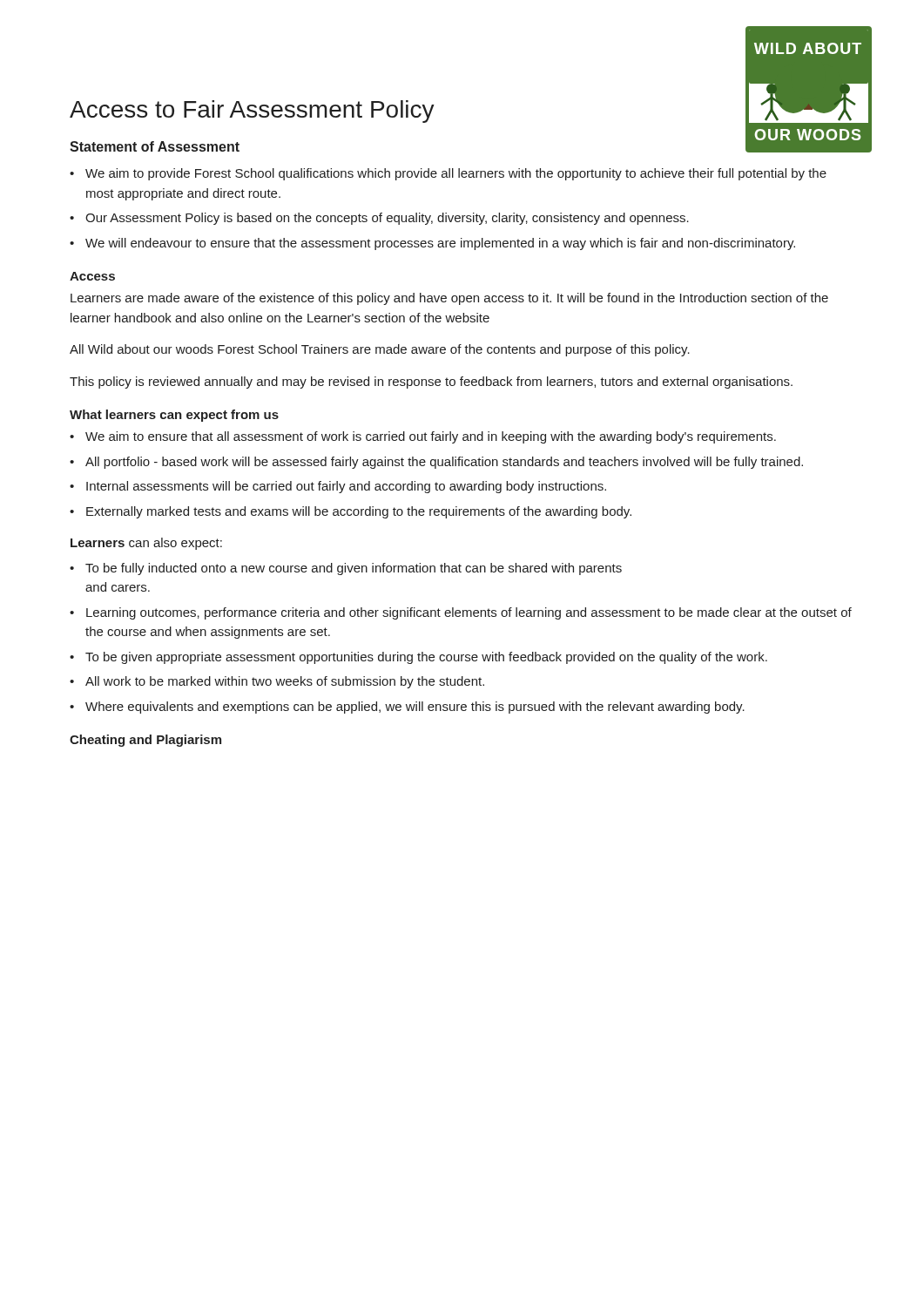The width and height of the screenshot is (924, 1307).
Task: Click the passage that begins "• All work to"
Action: pyautogui.click(x=462, y=682)
